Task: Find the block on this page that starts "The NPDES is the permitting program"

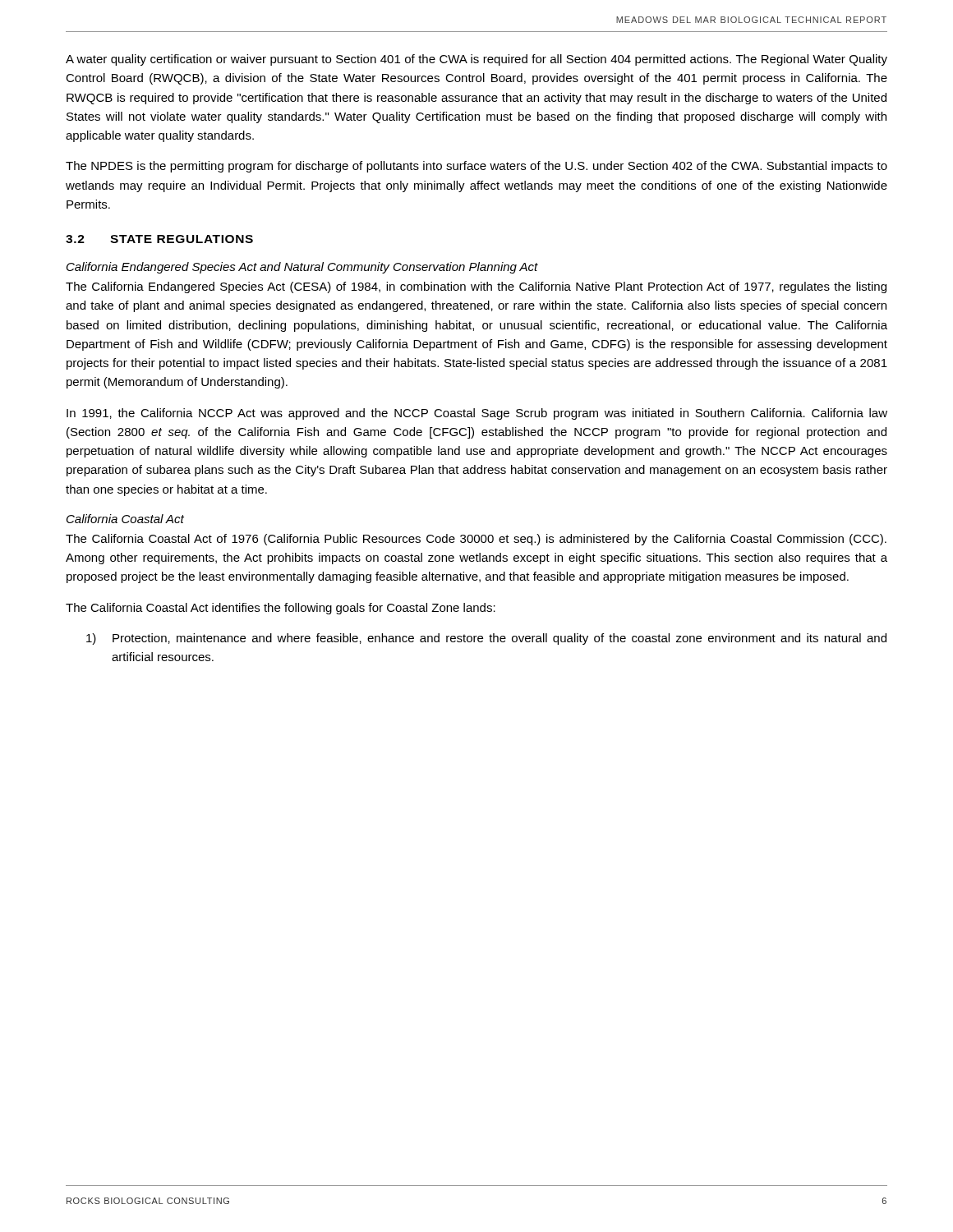Action: (476, 185)
